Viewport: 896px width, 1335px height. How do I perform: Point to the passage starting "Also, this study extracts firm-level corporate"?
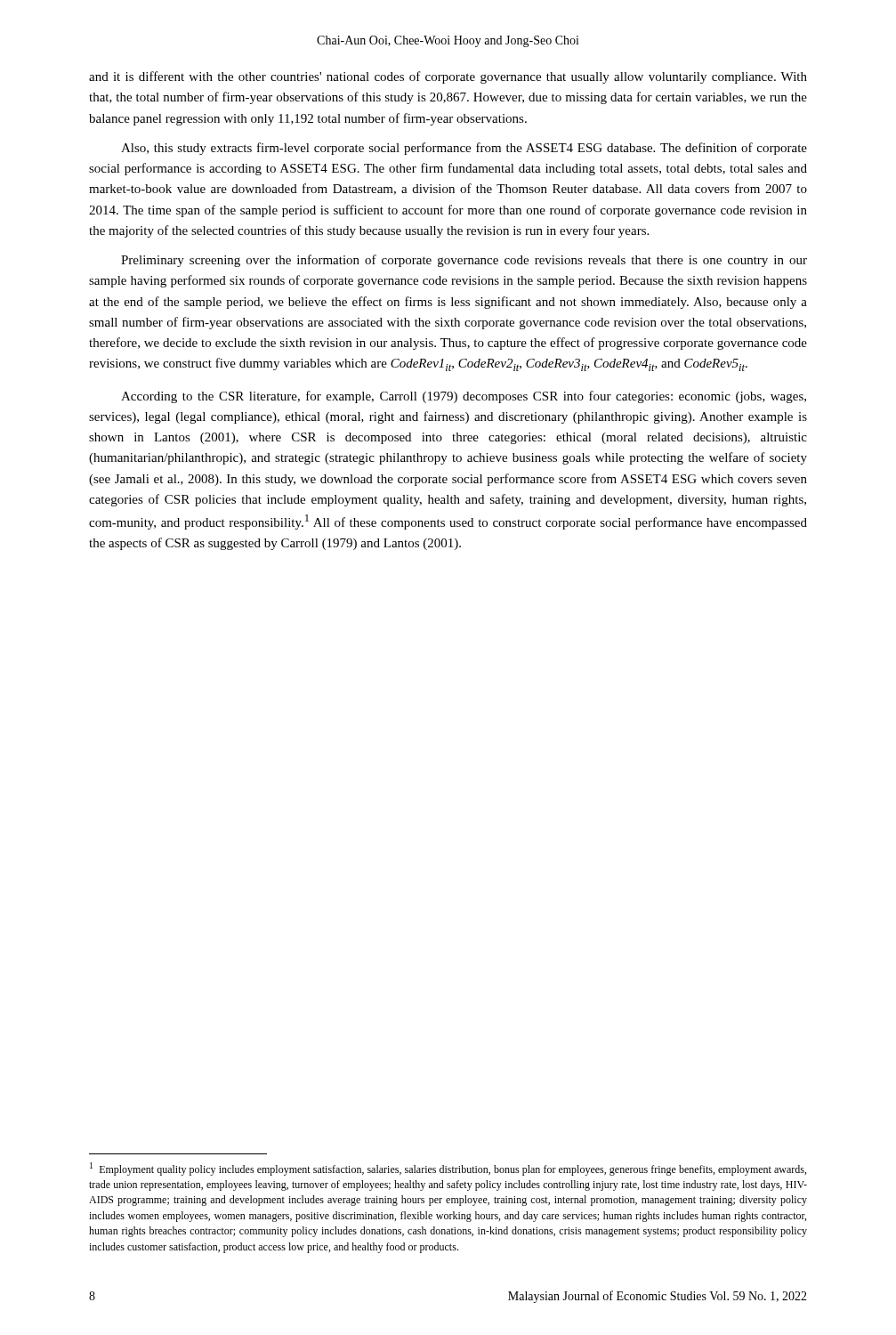(448, 190)
